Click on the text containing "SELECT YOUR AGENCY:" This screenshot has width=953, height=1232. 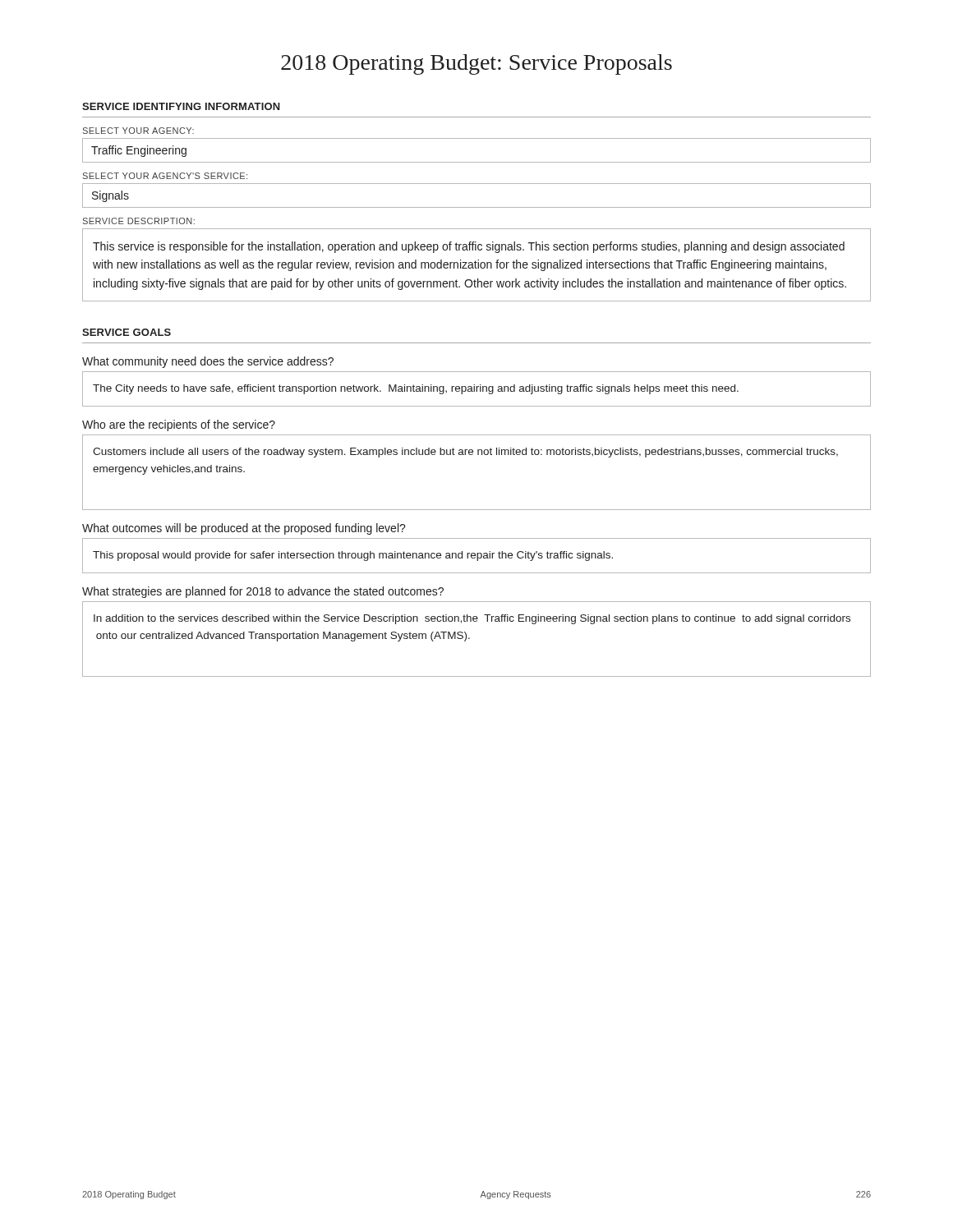tap(138, 131)
